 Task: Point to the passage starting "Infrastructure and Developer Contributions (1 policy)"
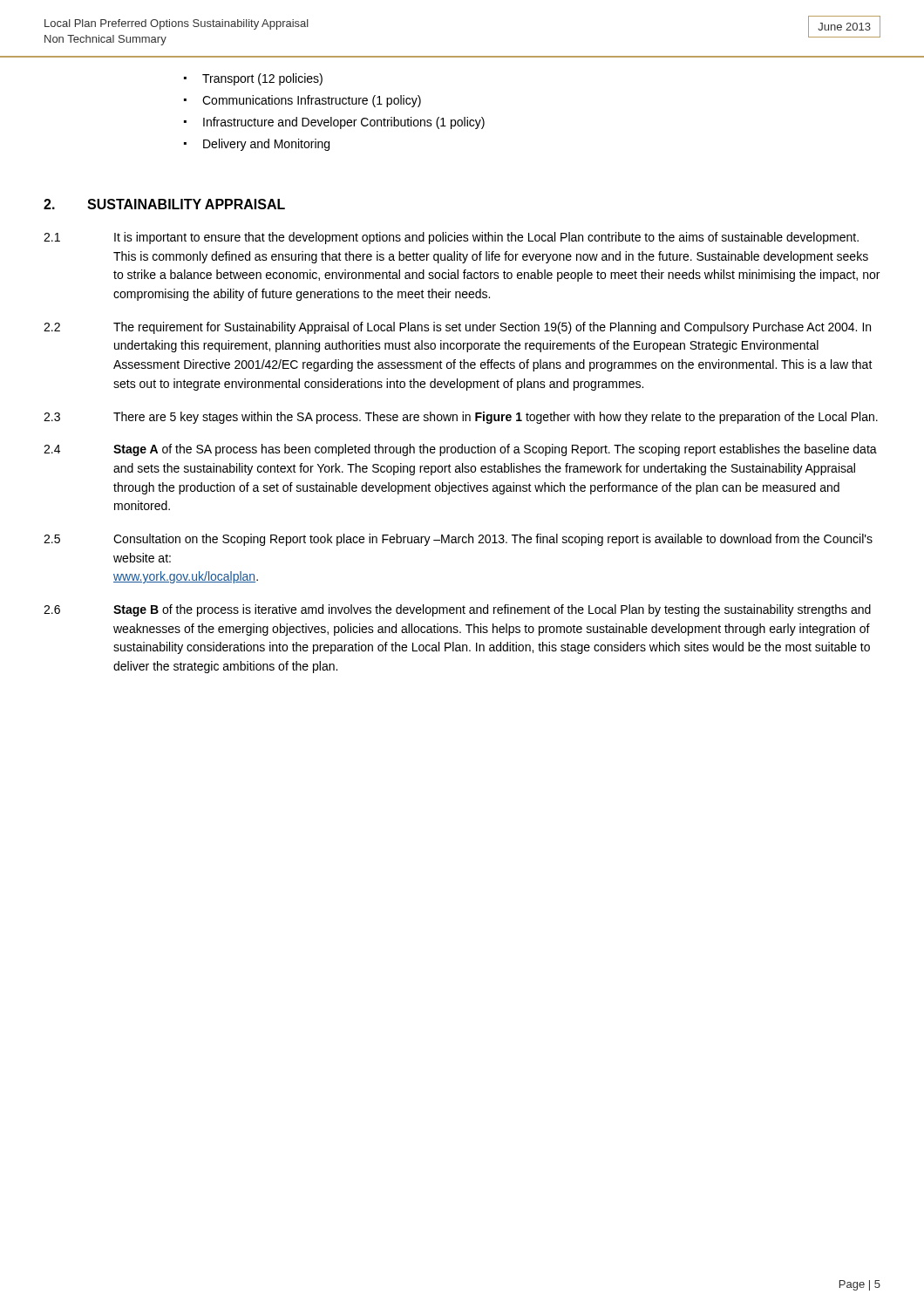344,122
